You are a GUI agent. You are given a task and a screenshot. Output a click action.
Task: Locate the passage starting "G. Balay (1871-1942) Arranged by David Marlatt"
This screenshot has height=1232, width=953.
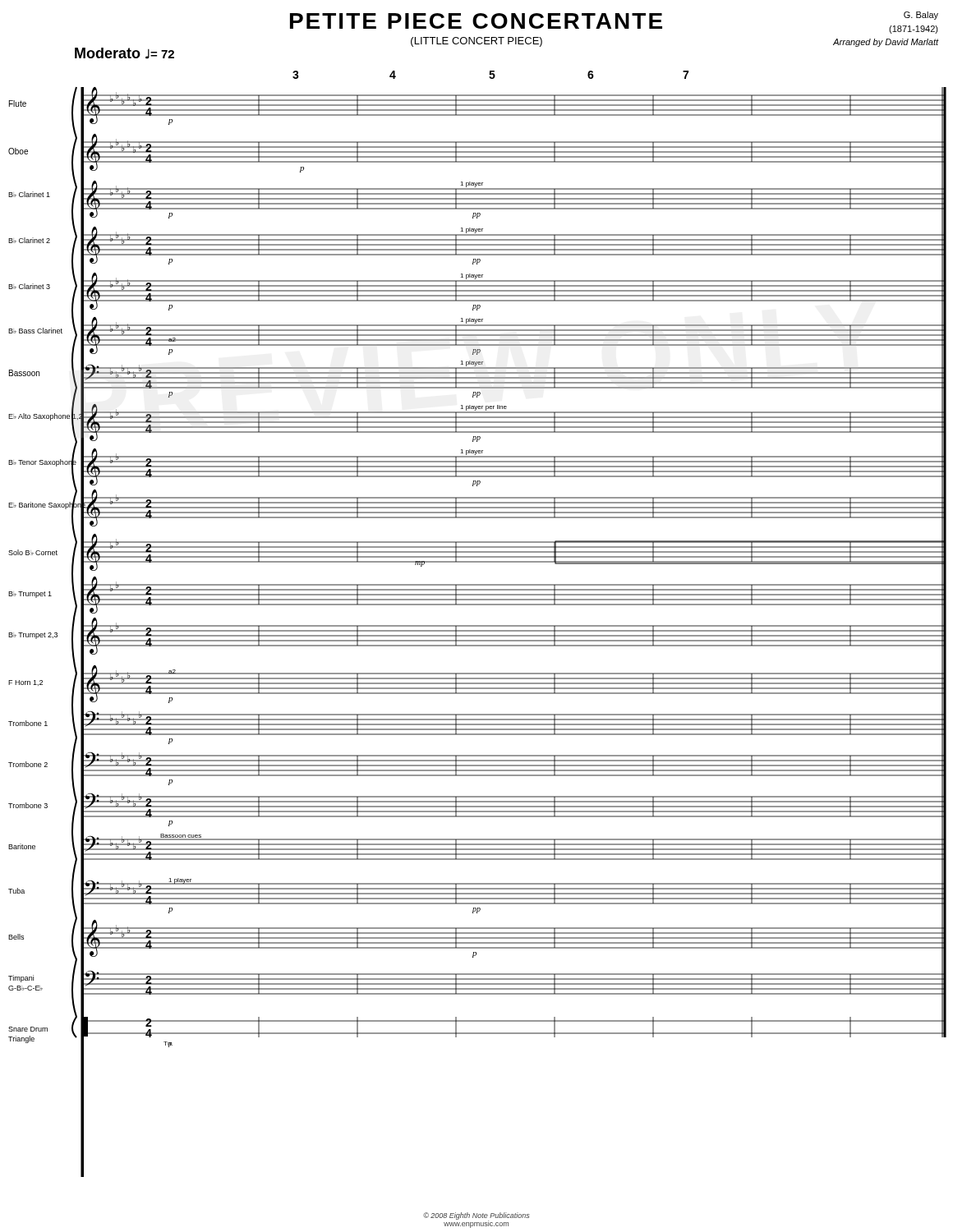point(886,28)
